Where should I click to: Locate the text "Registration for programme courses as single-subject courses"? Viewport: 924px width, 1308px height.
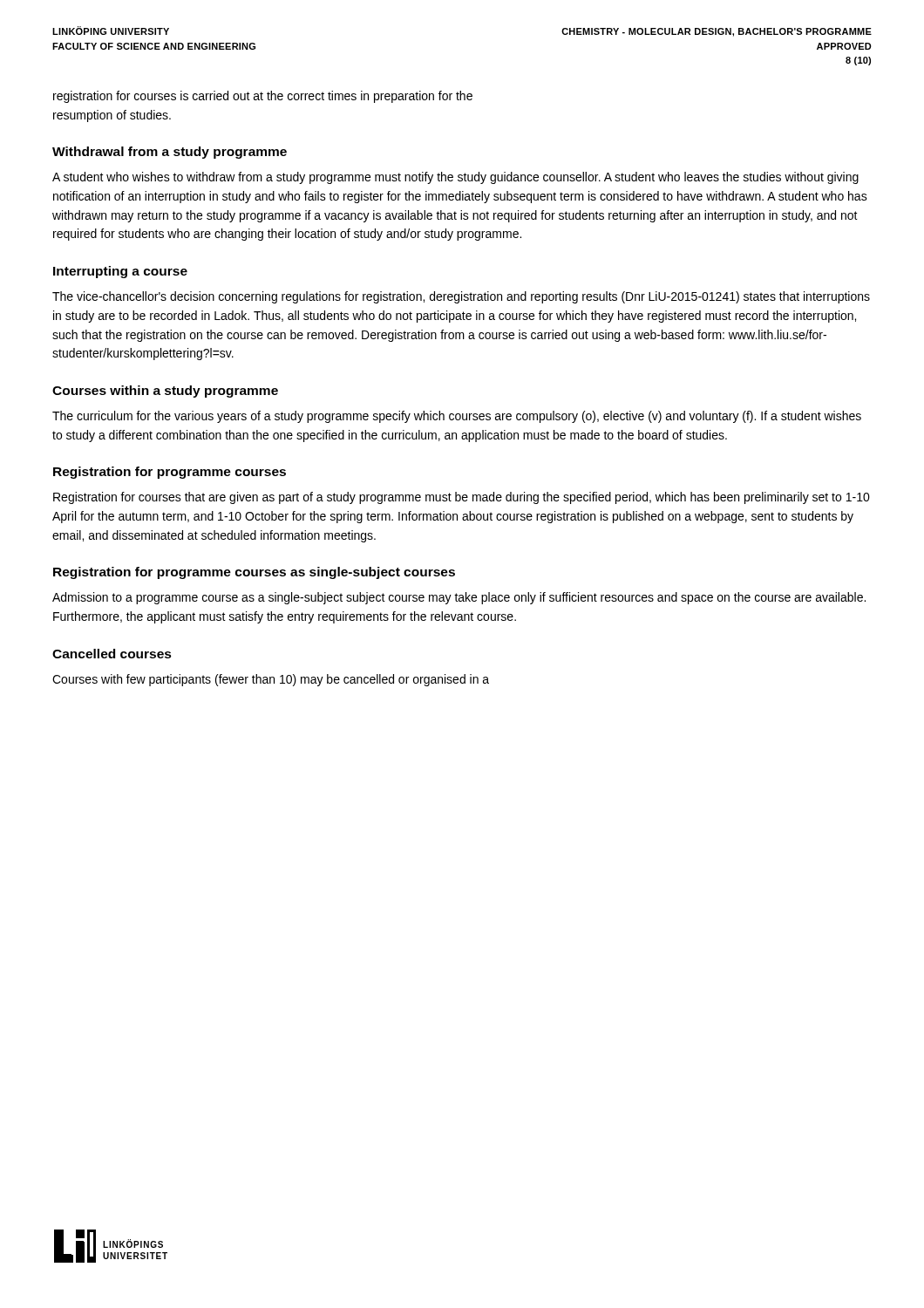coord(254,572)
